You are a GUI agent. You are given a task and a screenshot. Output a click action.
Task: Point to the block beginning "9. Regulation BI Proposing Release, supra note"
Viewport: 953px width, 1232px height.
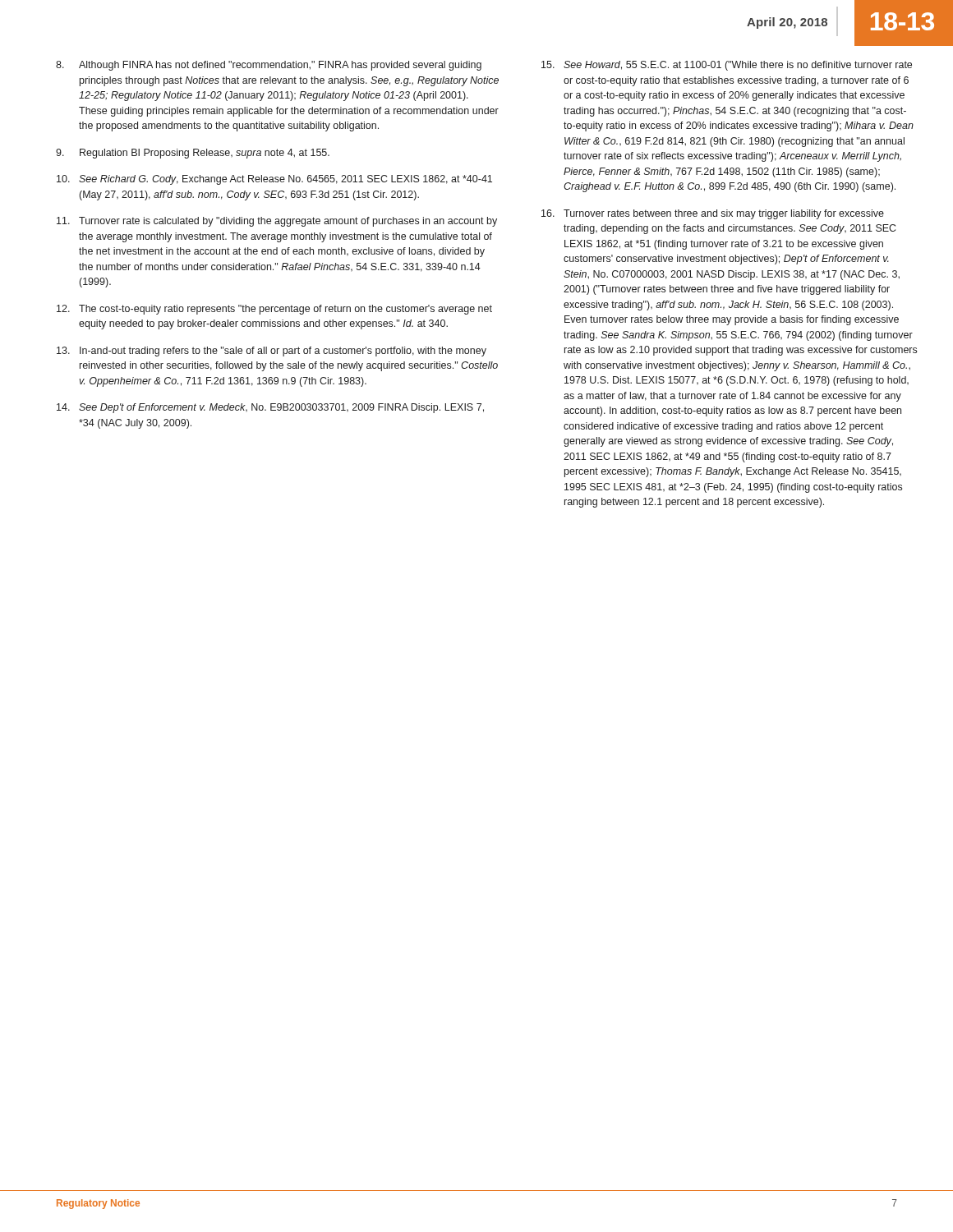278,153
